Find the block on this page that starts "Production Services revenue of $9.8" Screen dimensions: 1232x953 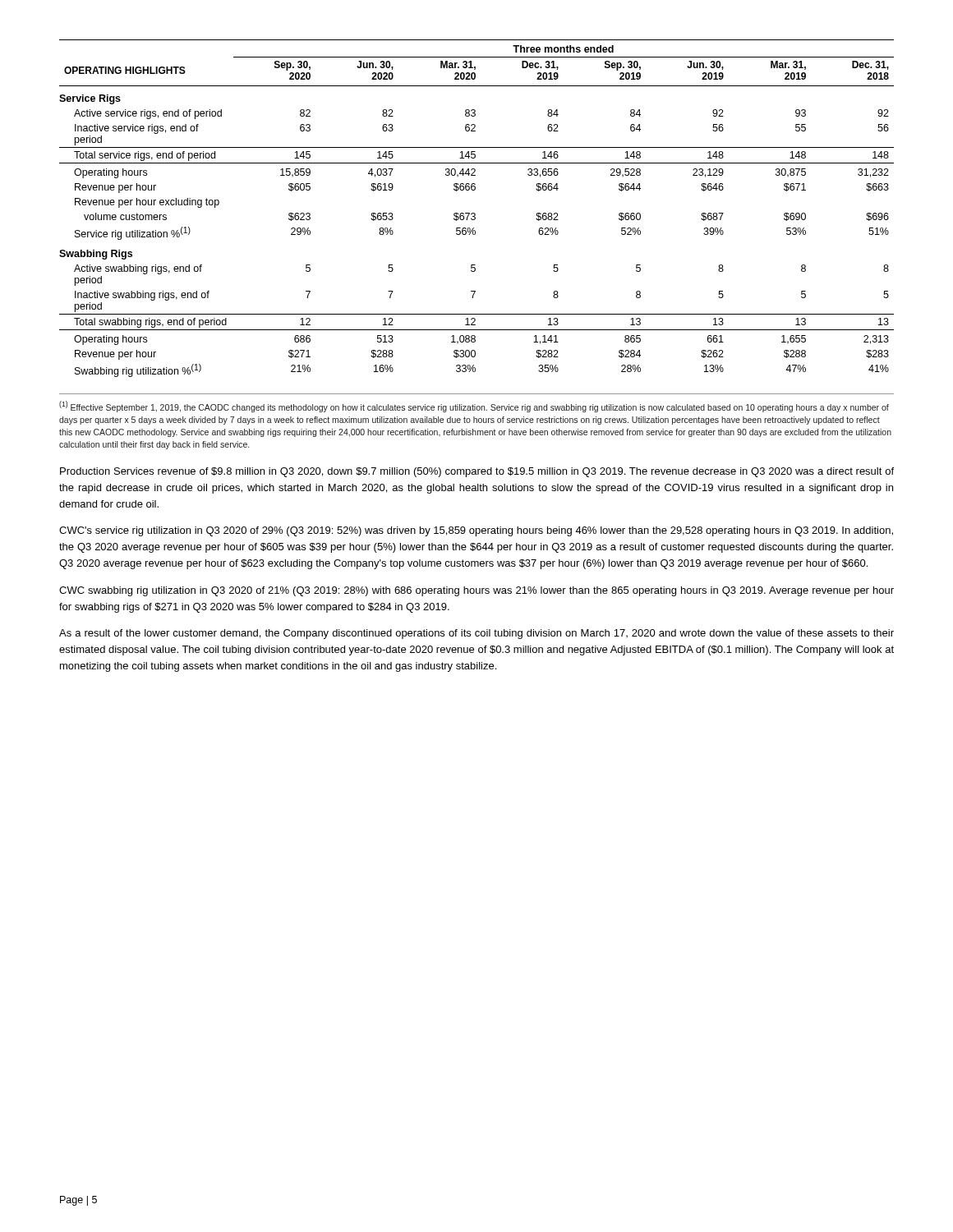click(476, 487)
